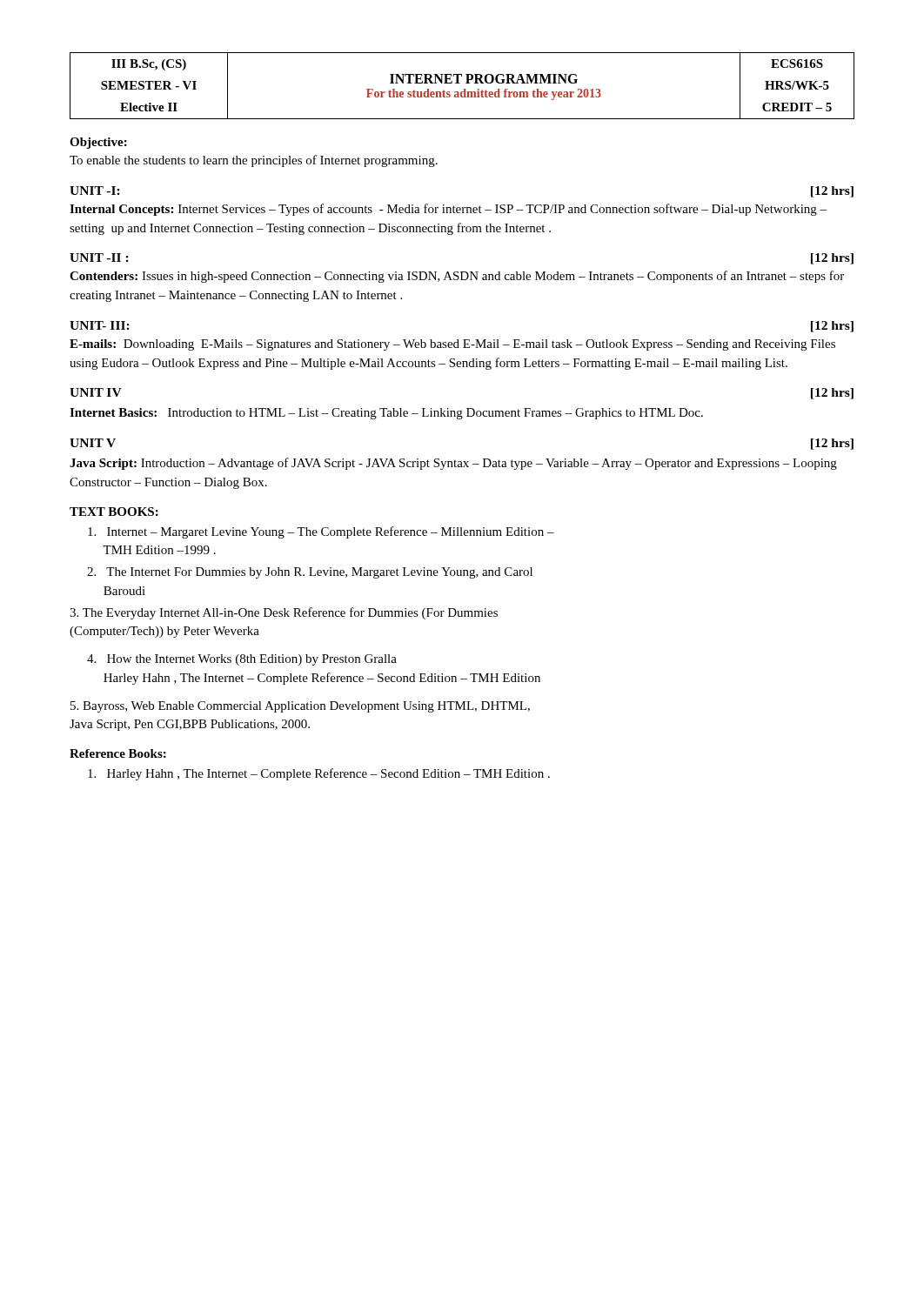Click on the element starting "2. The Internet"

coord(310,581)
